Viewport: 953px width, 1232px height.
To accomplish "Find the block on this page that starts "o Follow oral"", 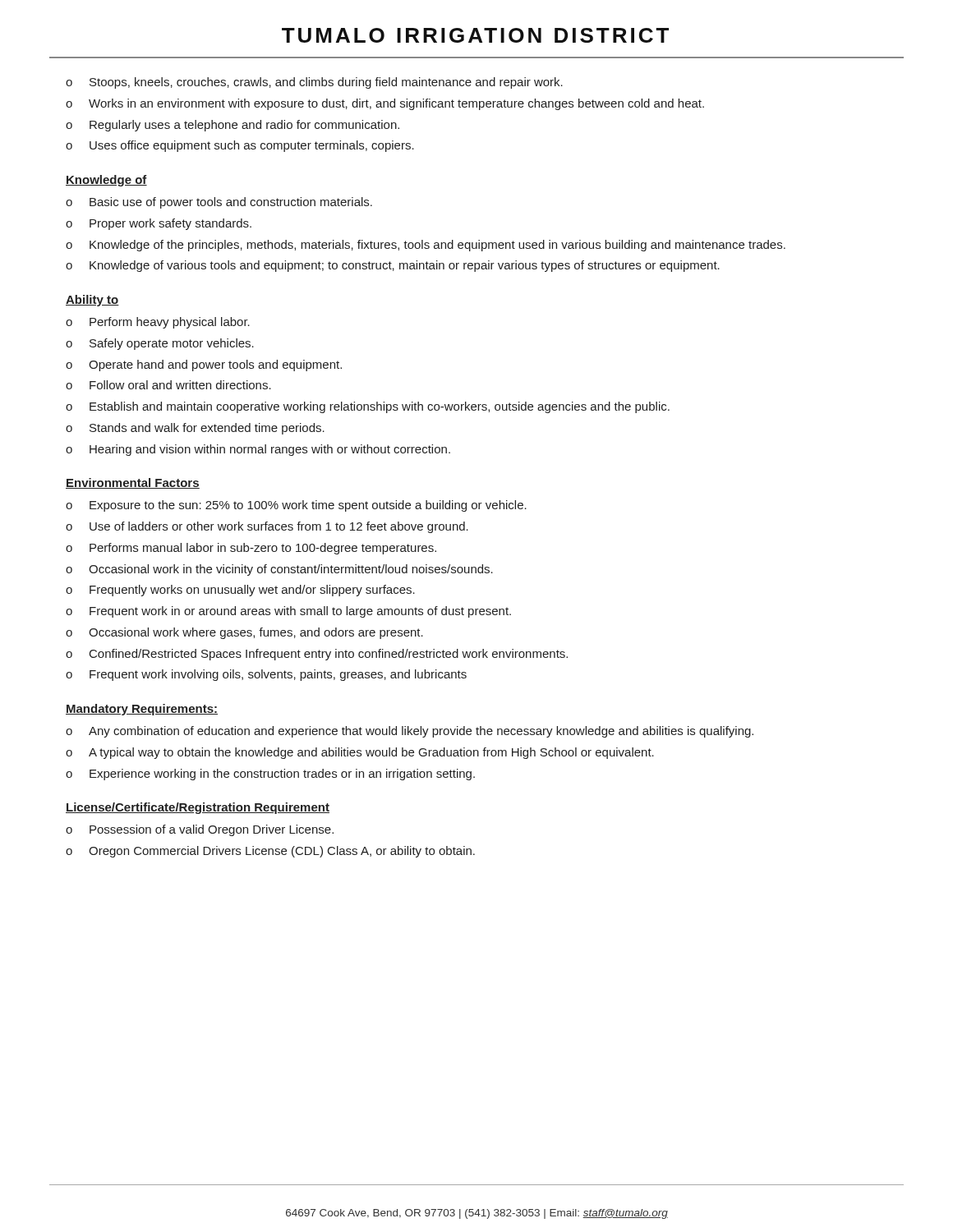I will [168, 385].
